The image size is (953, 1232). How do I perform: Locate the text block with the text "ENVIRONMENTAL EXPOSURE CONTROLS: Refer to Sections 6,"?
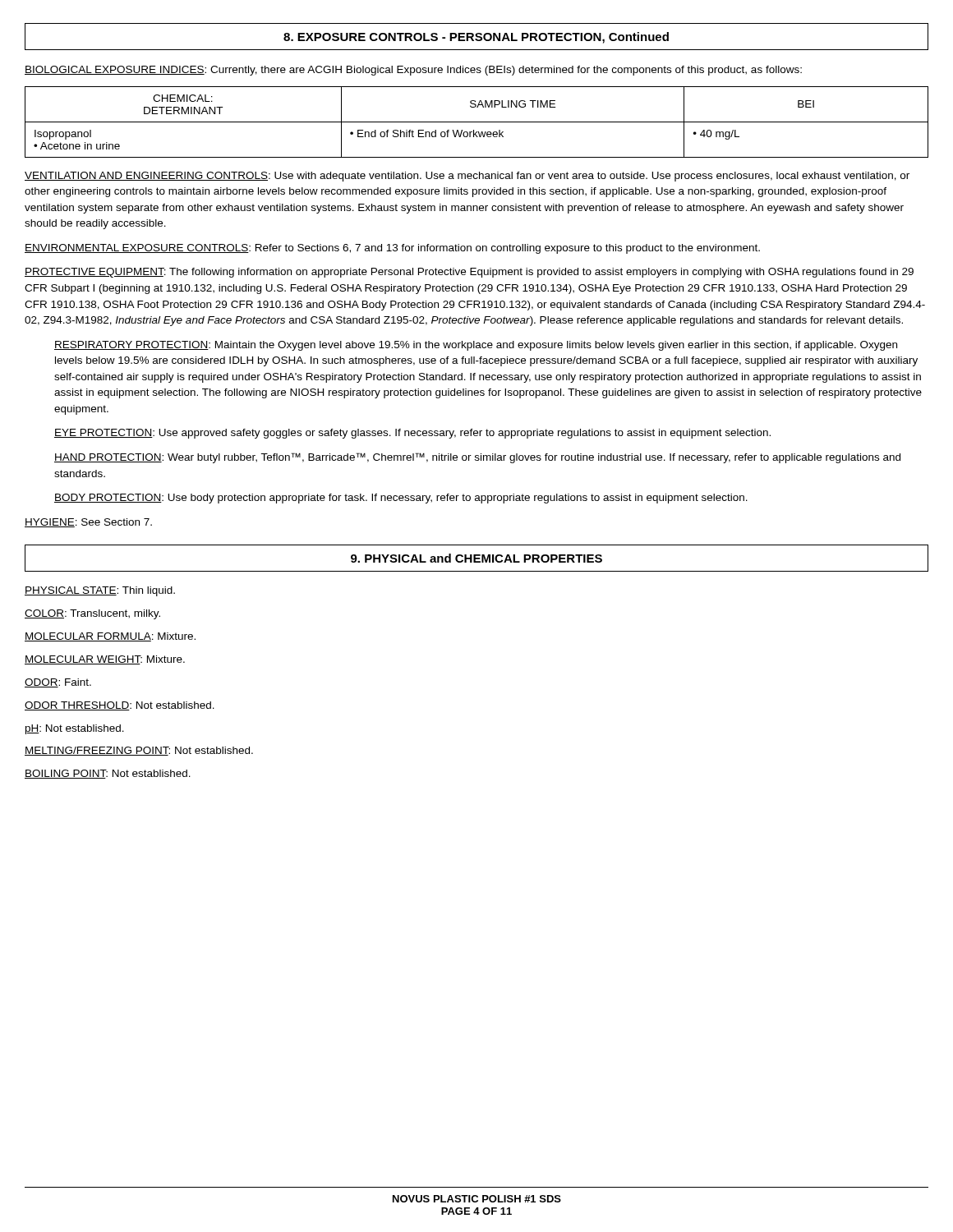(393, 248)
